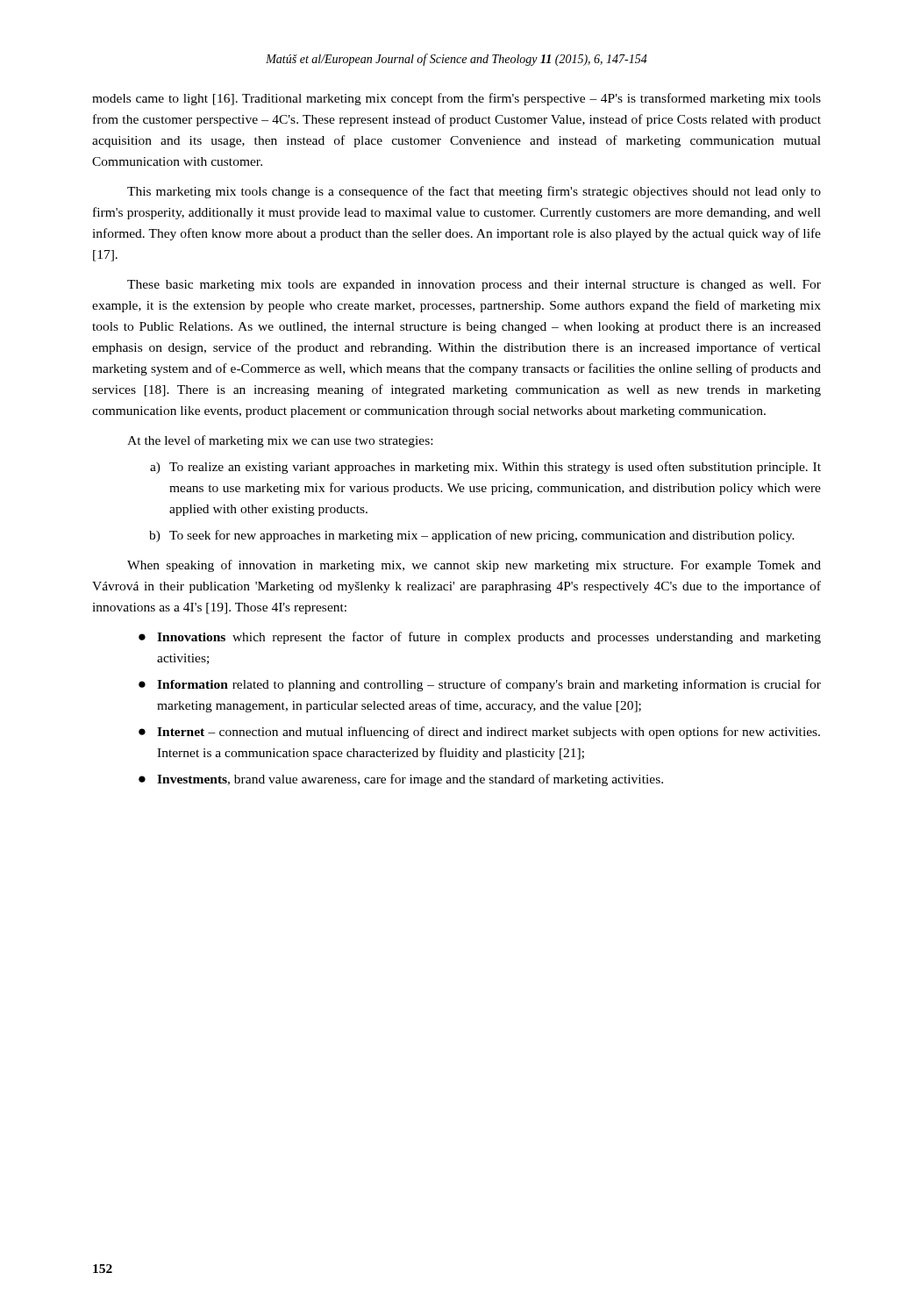
Task: Locate the block of text that opens with "b) To seek"
Action: [474, 535]
